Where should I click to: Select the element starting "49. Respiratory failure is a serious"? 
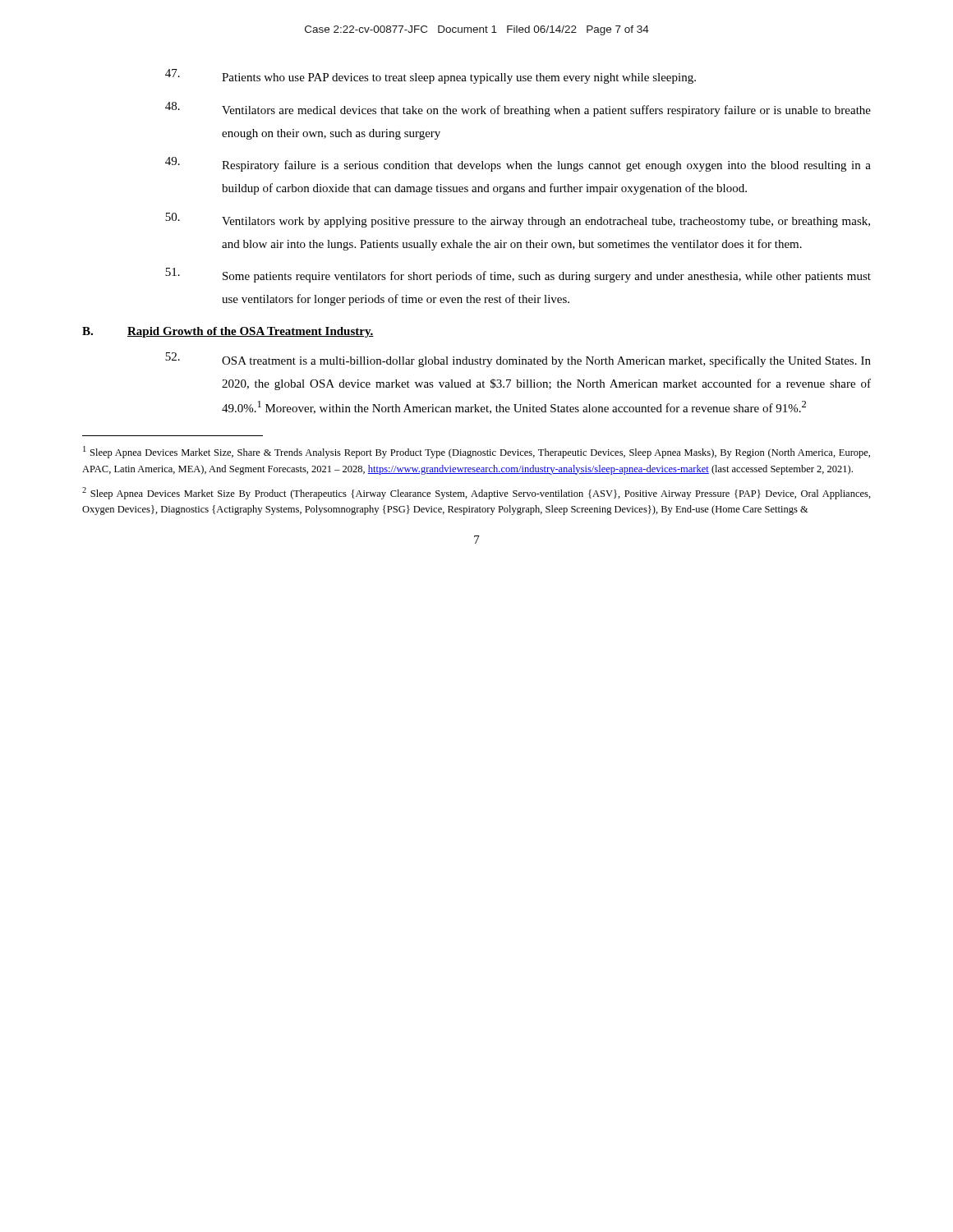476,177
